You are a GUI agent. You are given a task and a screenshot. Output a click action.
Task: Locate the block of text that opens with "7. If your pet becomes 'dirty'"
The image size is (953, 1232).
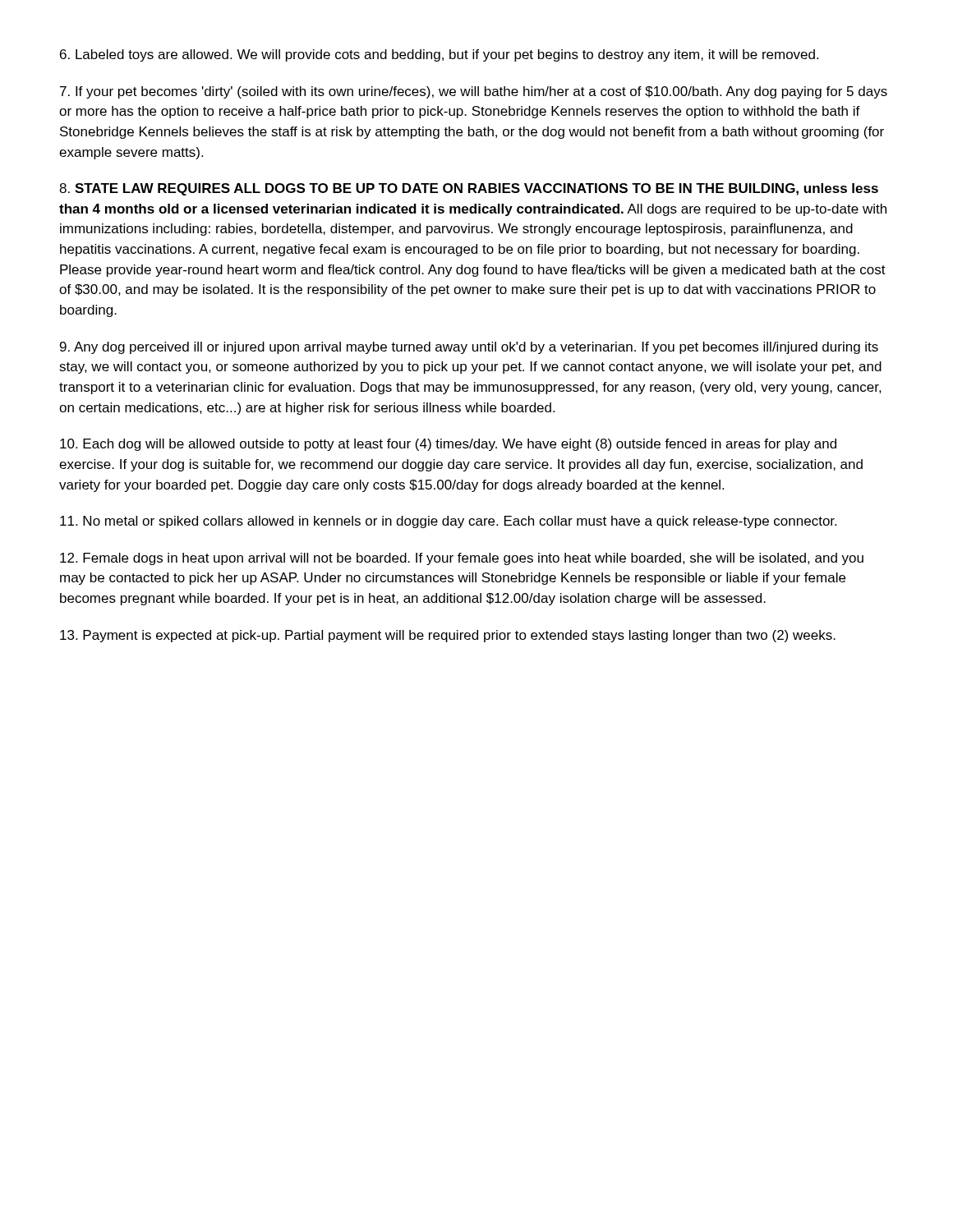pos(473,122)
